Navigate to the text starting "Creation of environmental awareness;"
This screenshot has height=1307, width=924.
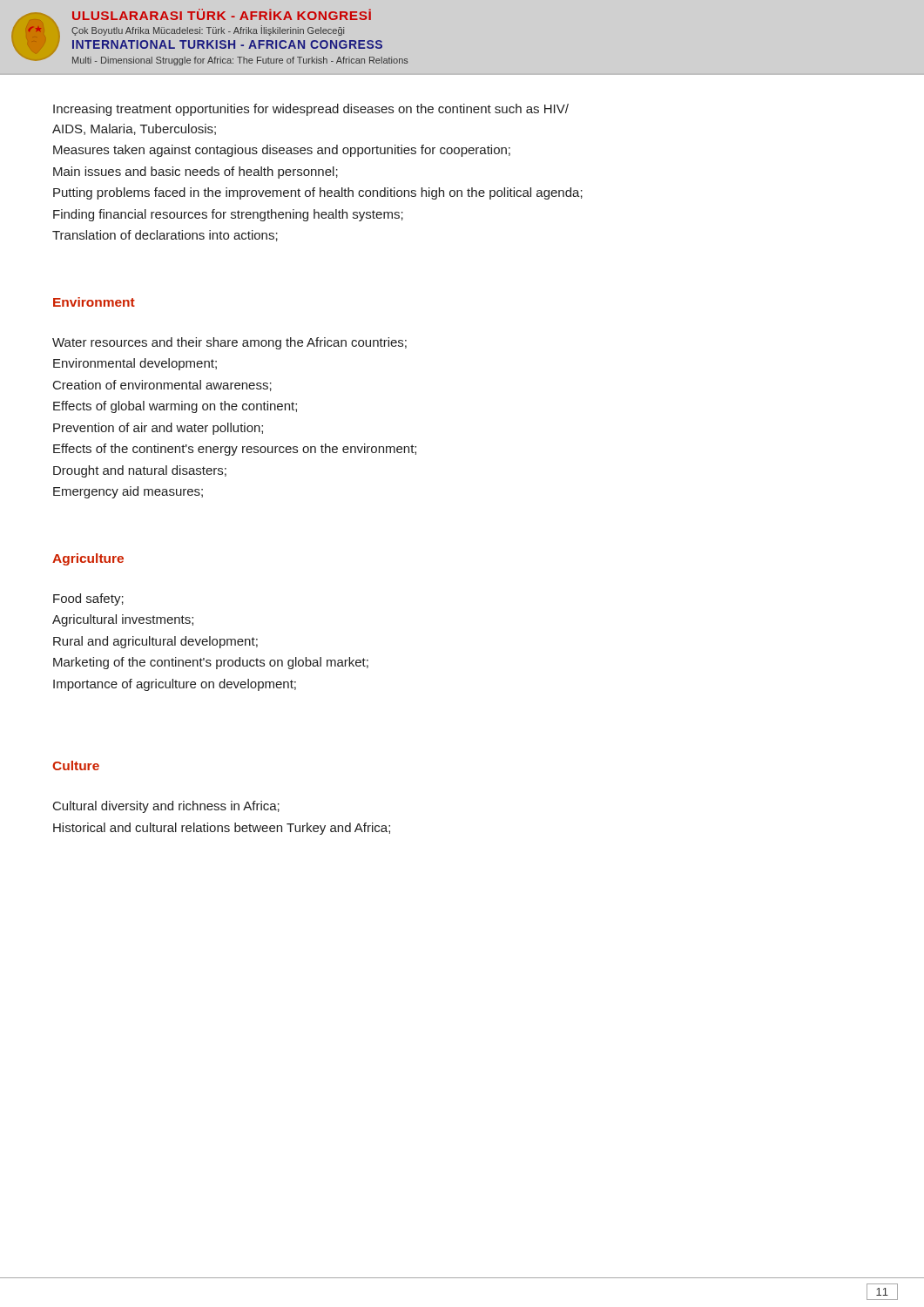click(162, 385)
